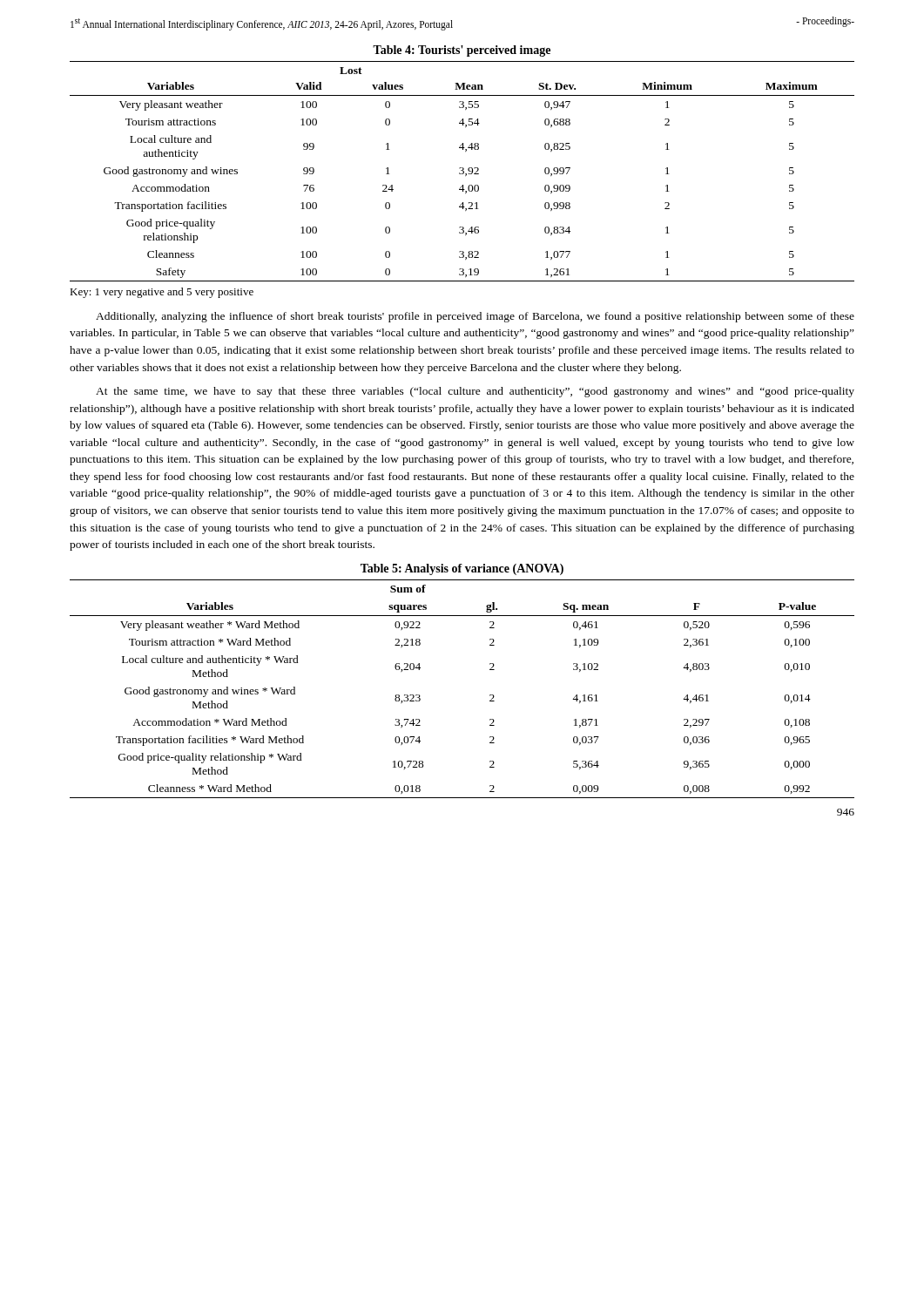Click where it says "Table 5: Analysis of variance (ANOVA)"
Screen dimensions: 1307x924
(462, 568)
